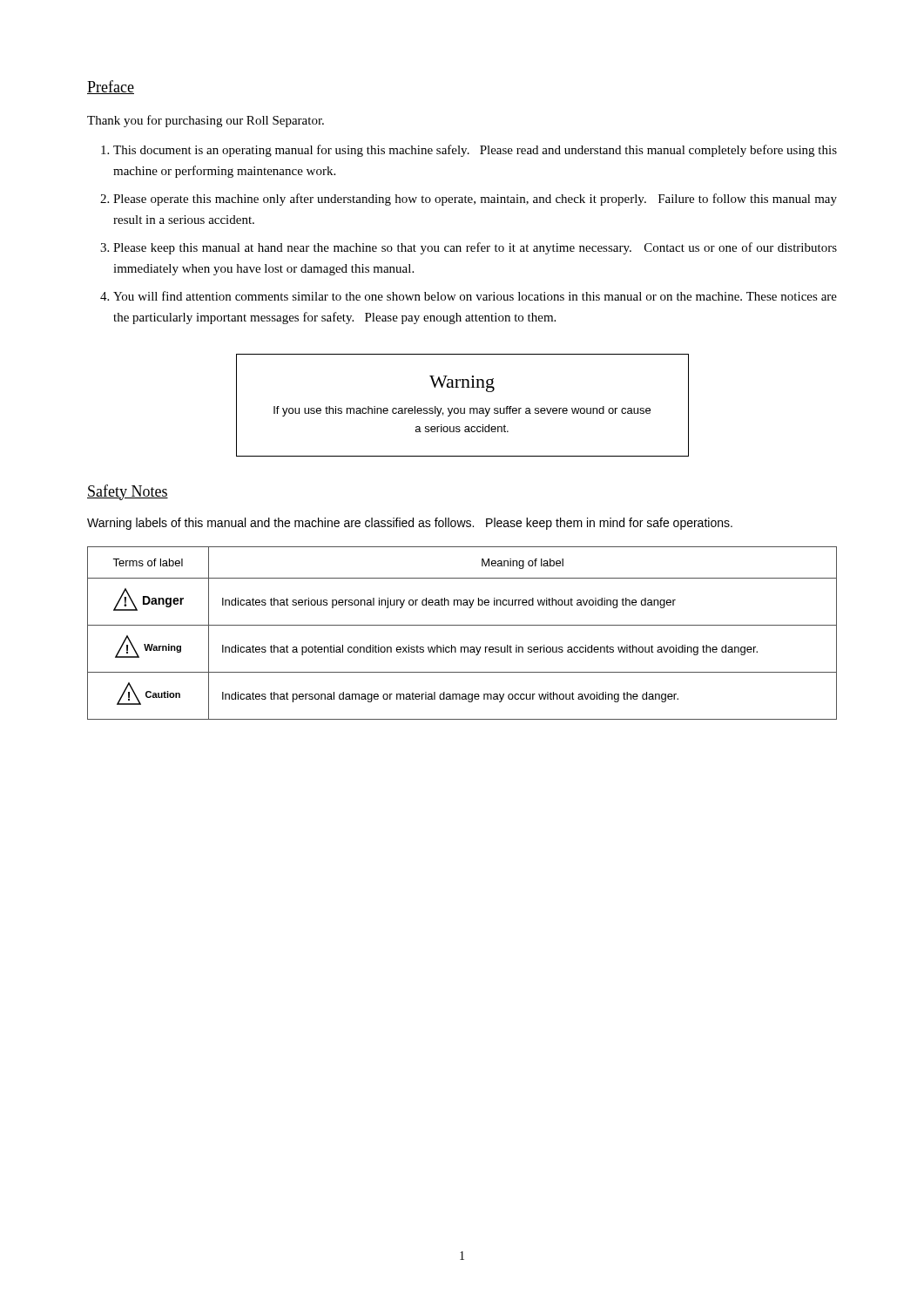This screenshot has height=1307, width=924.
Task: Click the infographic
Action: (x=462, y=405)
